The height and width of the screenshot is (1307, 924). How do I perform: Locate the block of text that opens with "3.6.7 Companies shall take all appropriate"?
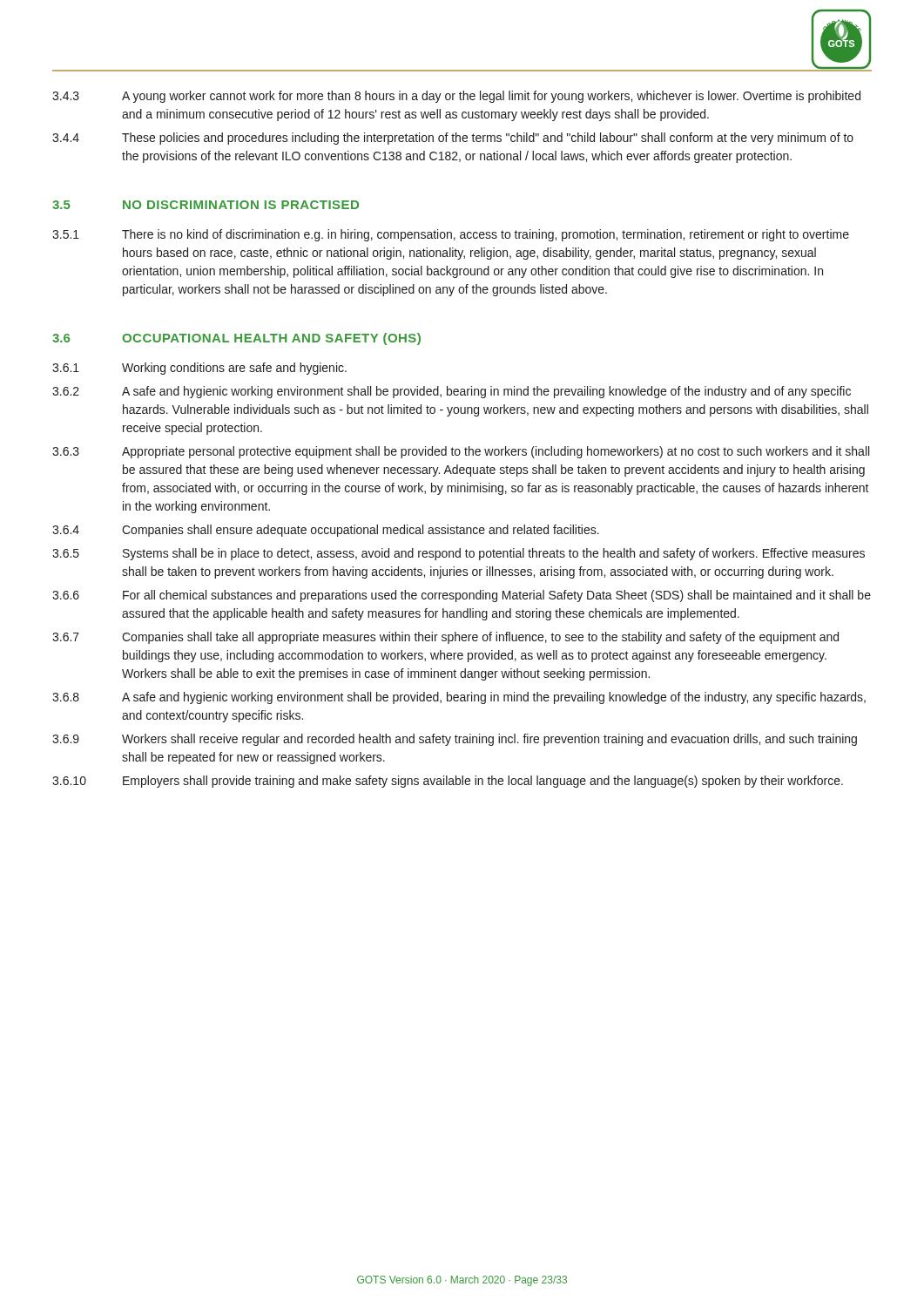coord(462,656)
